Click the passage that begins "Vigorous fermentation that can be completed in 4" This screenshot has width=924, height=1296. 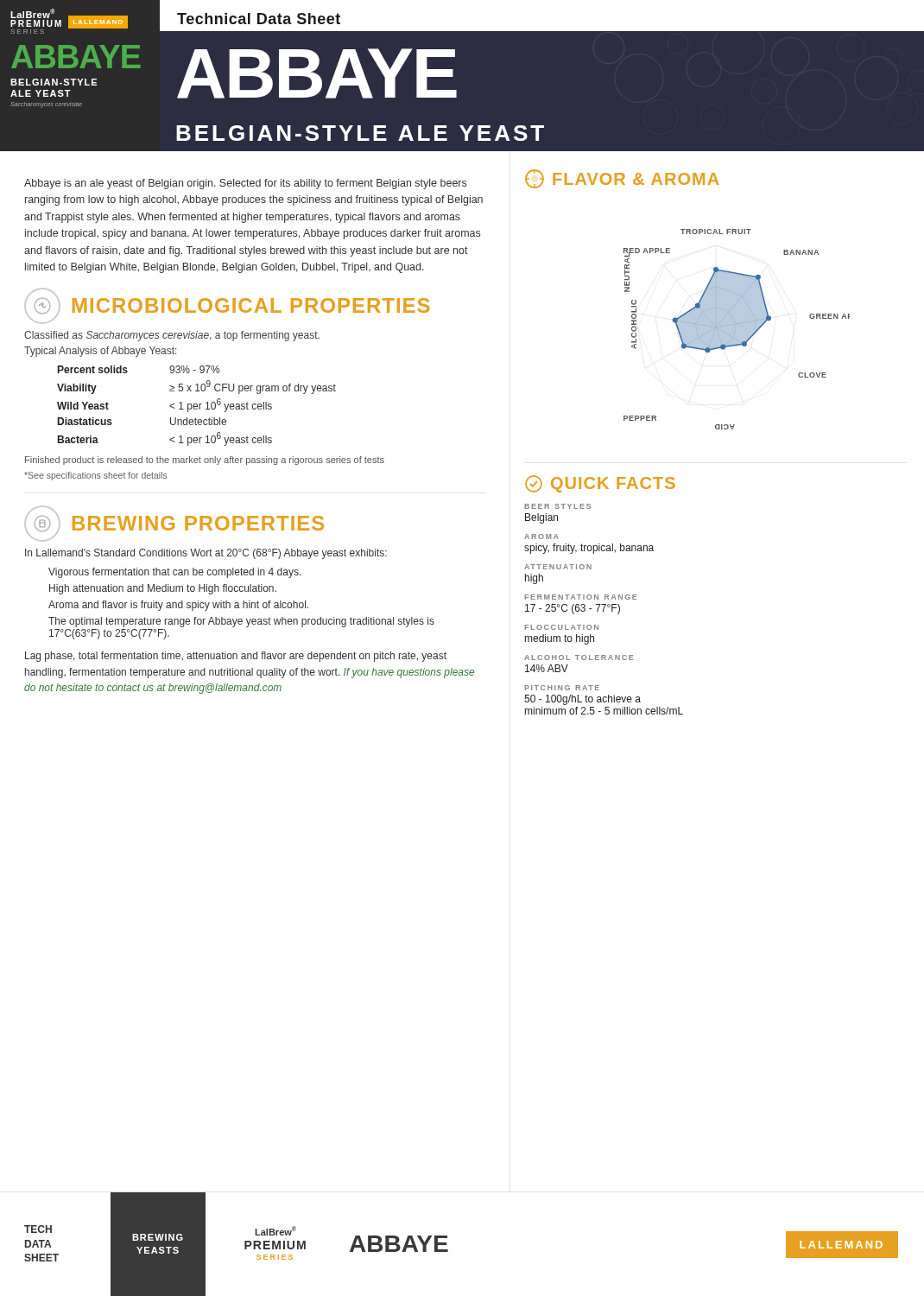pyautogui.click(x=175, y=572)
